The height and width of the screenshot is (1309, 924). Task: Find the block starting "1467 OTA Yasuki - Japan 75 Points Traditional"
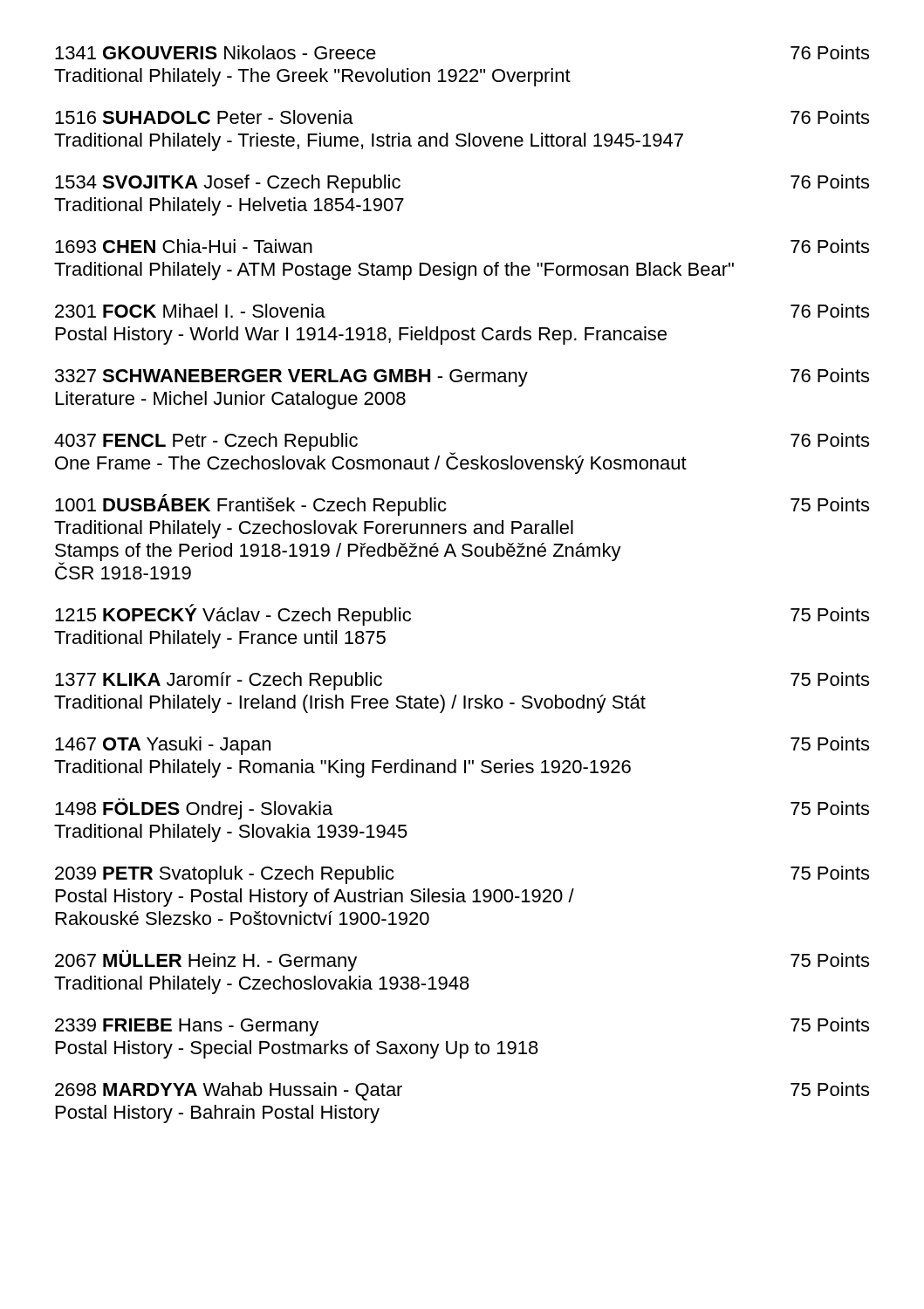(x=462, y=756)
